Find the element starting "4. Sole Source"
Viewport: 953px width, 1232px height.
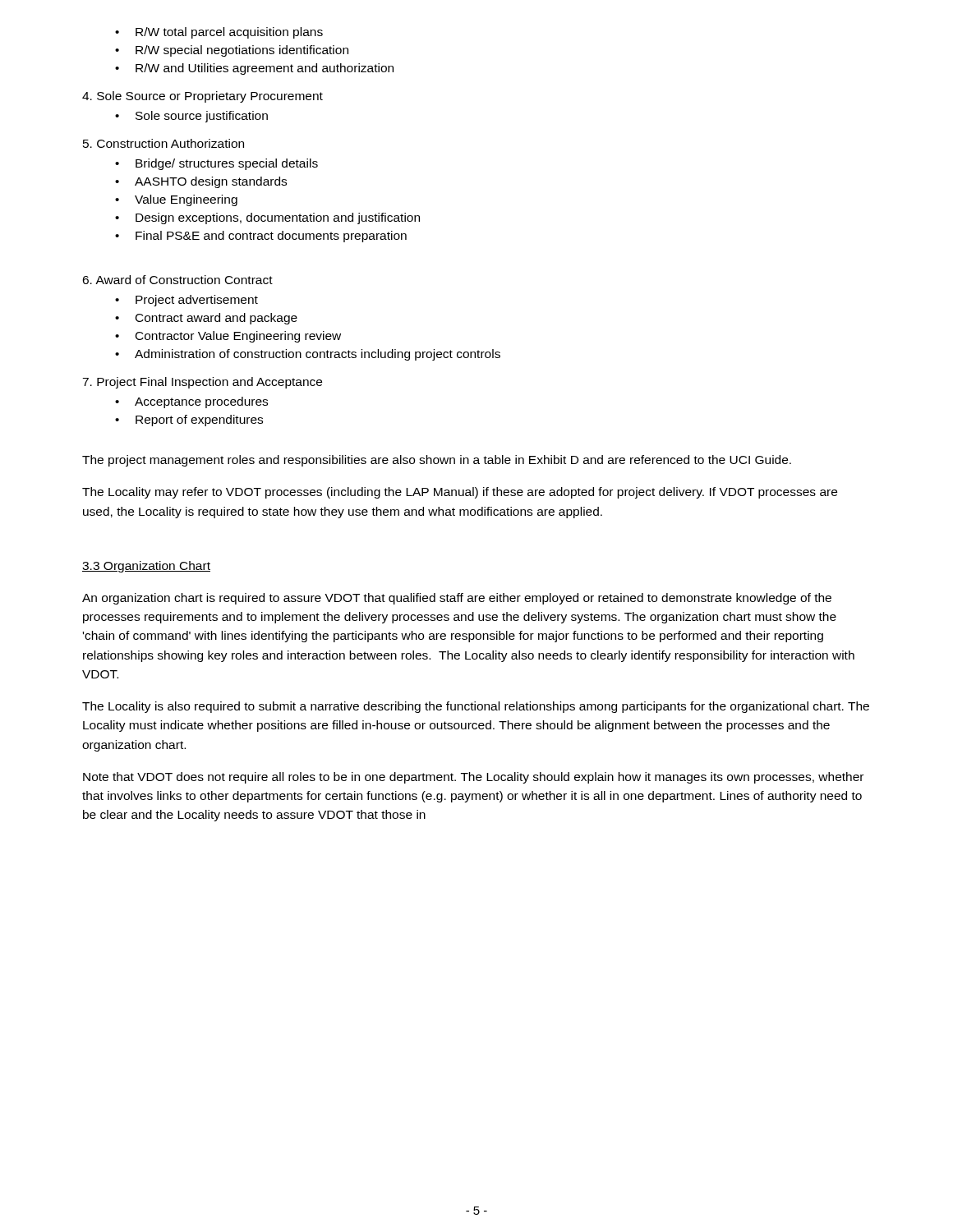[x=202, y=96]
